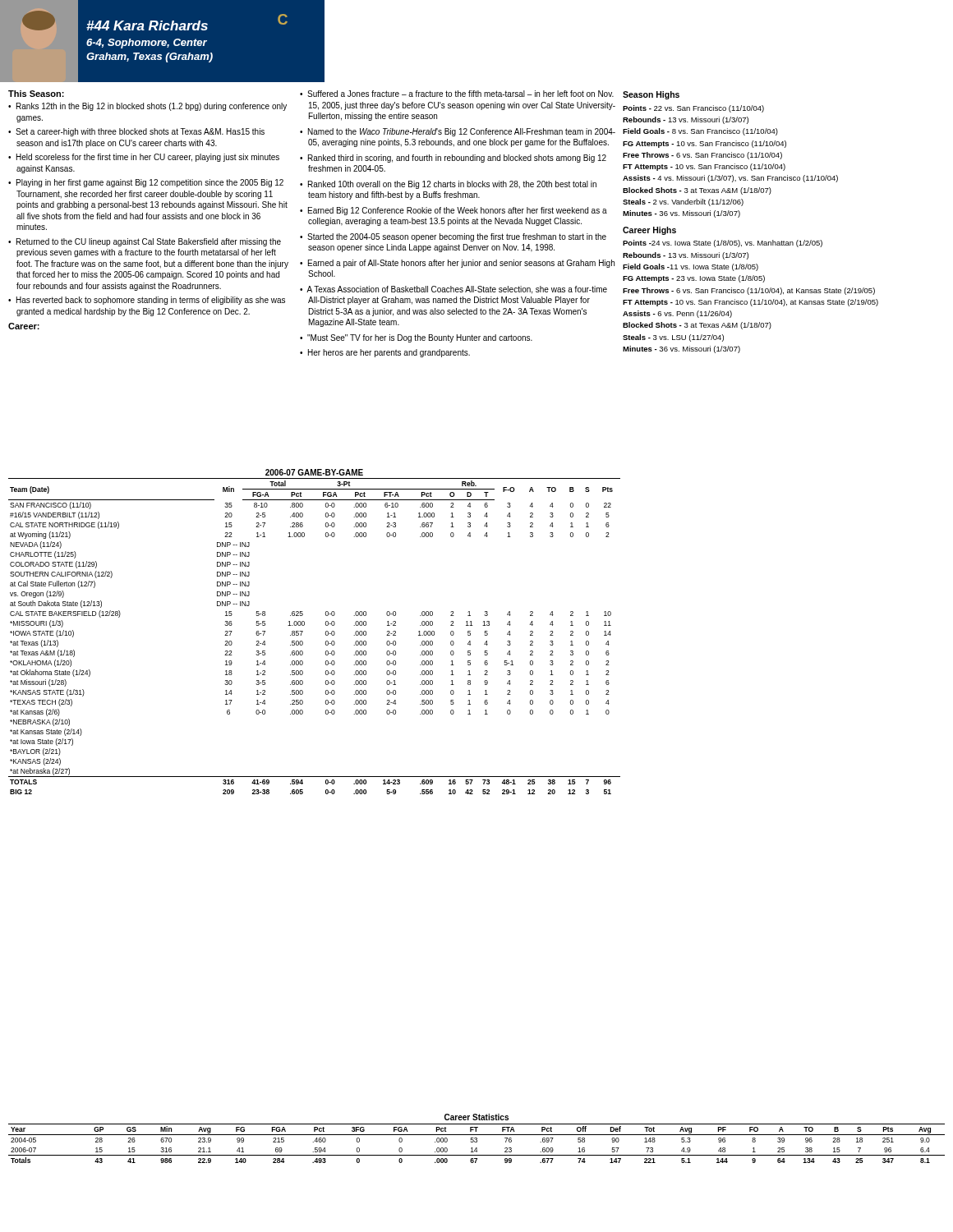This screenshot has height=1232, width=953.
Task: Where is the passage that starts "Season Highs Points - 22"?
Action: [651, 95]
